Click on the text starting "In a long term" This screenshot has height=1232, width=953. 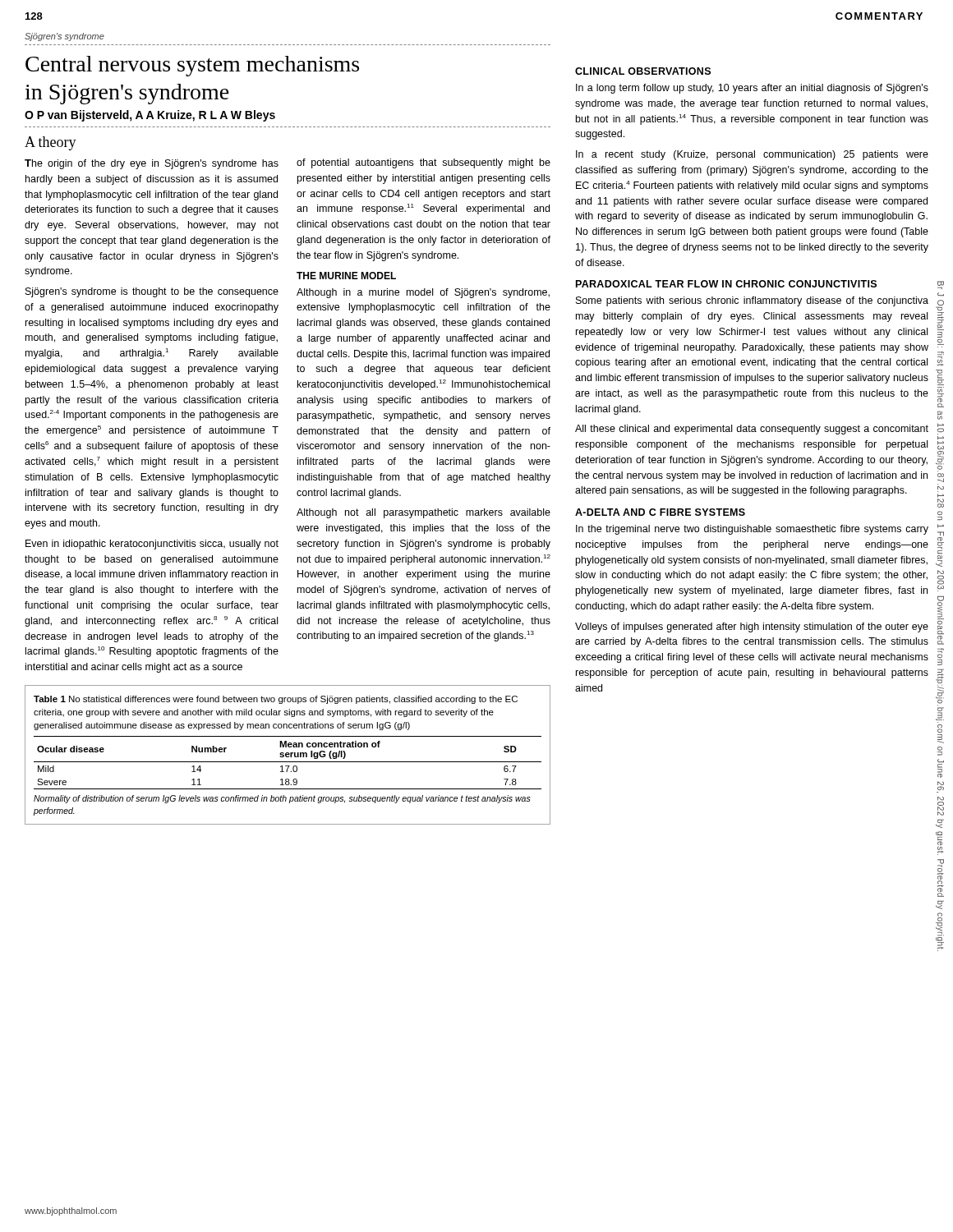(x=752, y=111)
